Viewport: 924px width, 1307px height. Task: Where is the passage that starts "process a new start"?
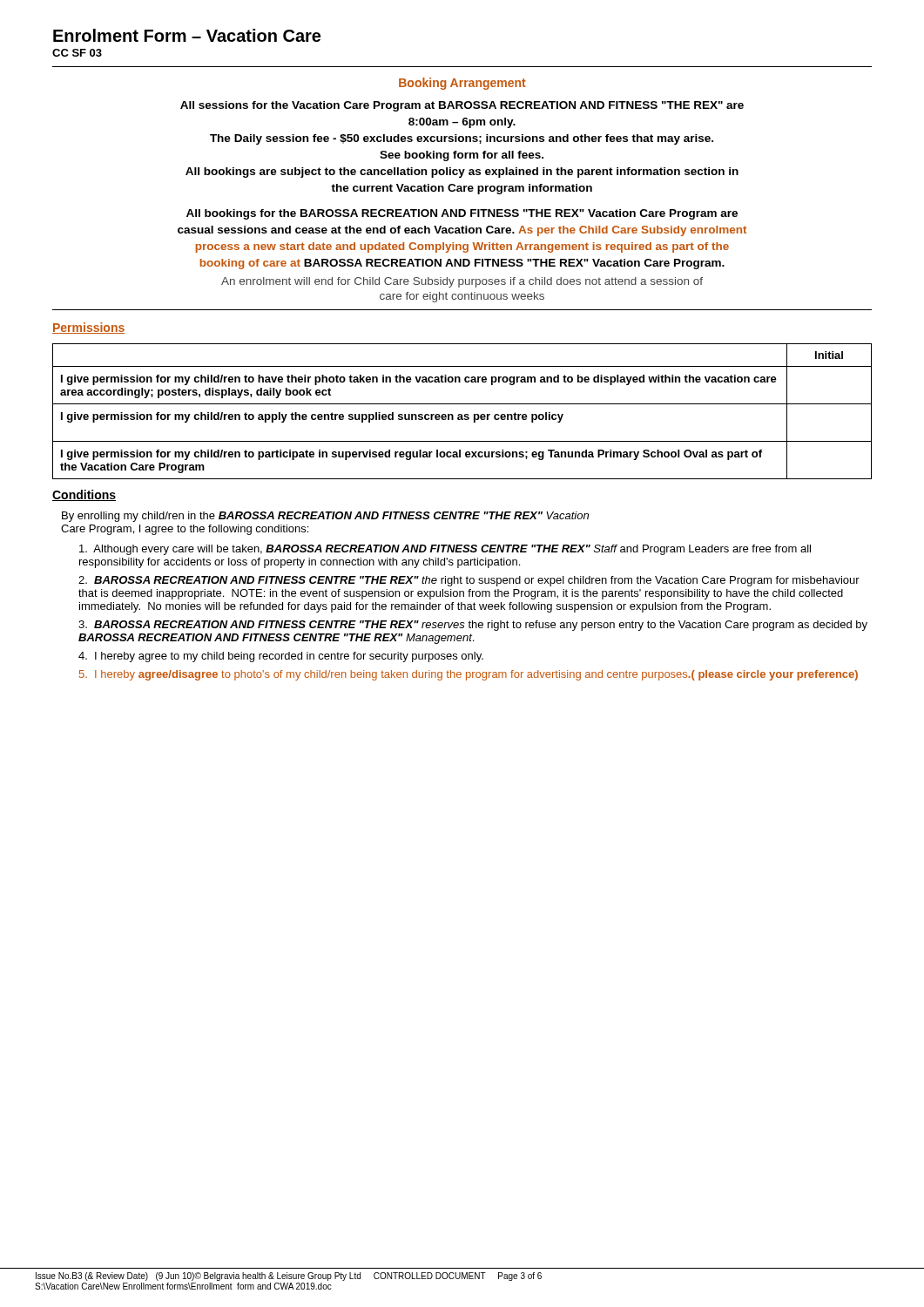(x=462, y=246)
